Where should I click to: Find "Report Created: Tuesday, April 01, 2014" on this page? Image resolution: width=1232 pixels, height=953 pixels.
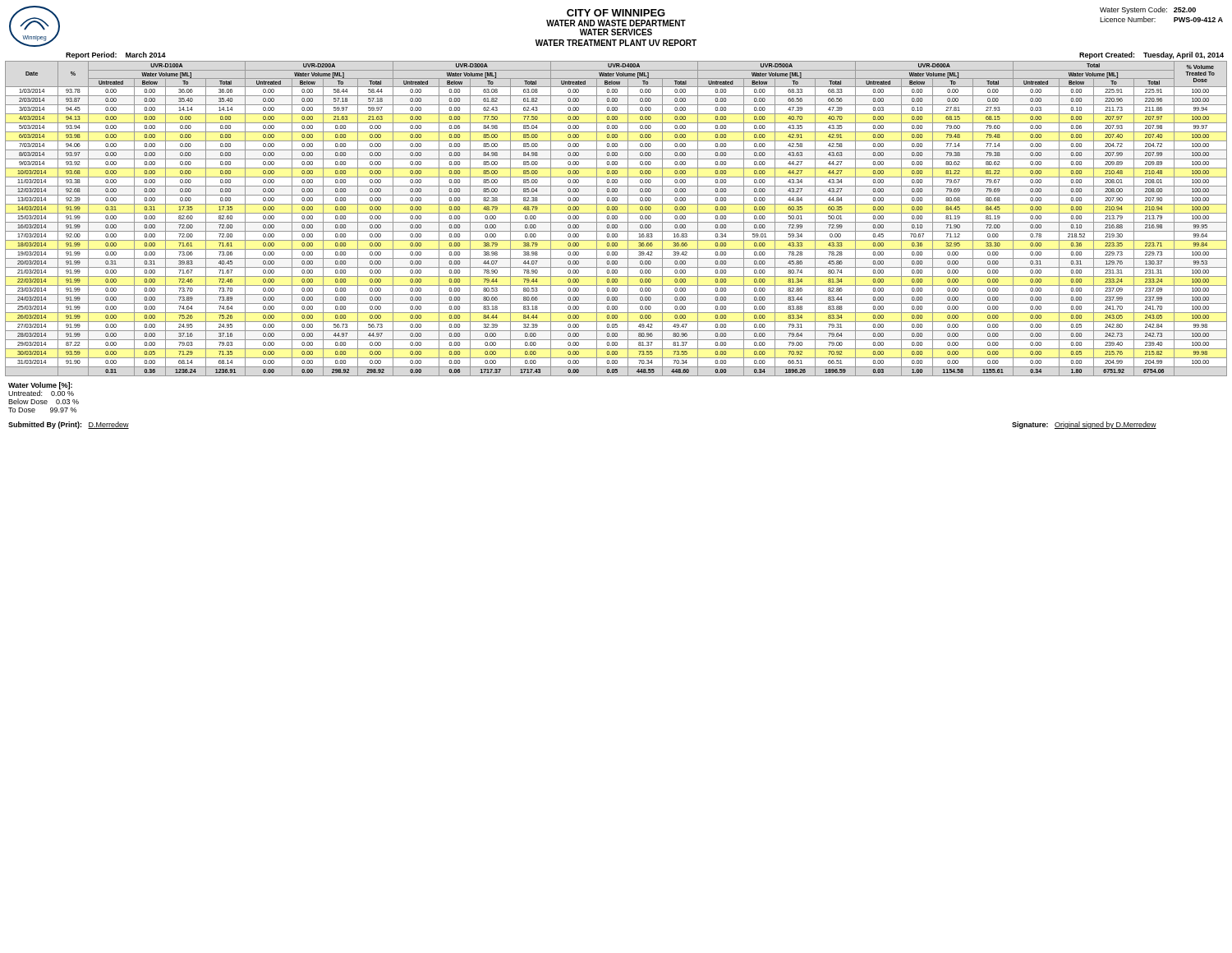pyautogui.click(x=1152, y=55)
